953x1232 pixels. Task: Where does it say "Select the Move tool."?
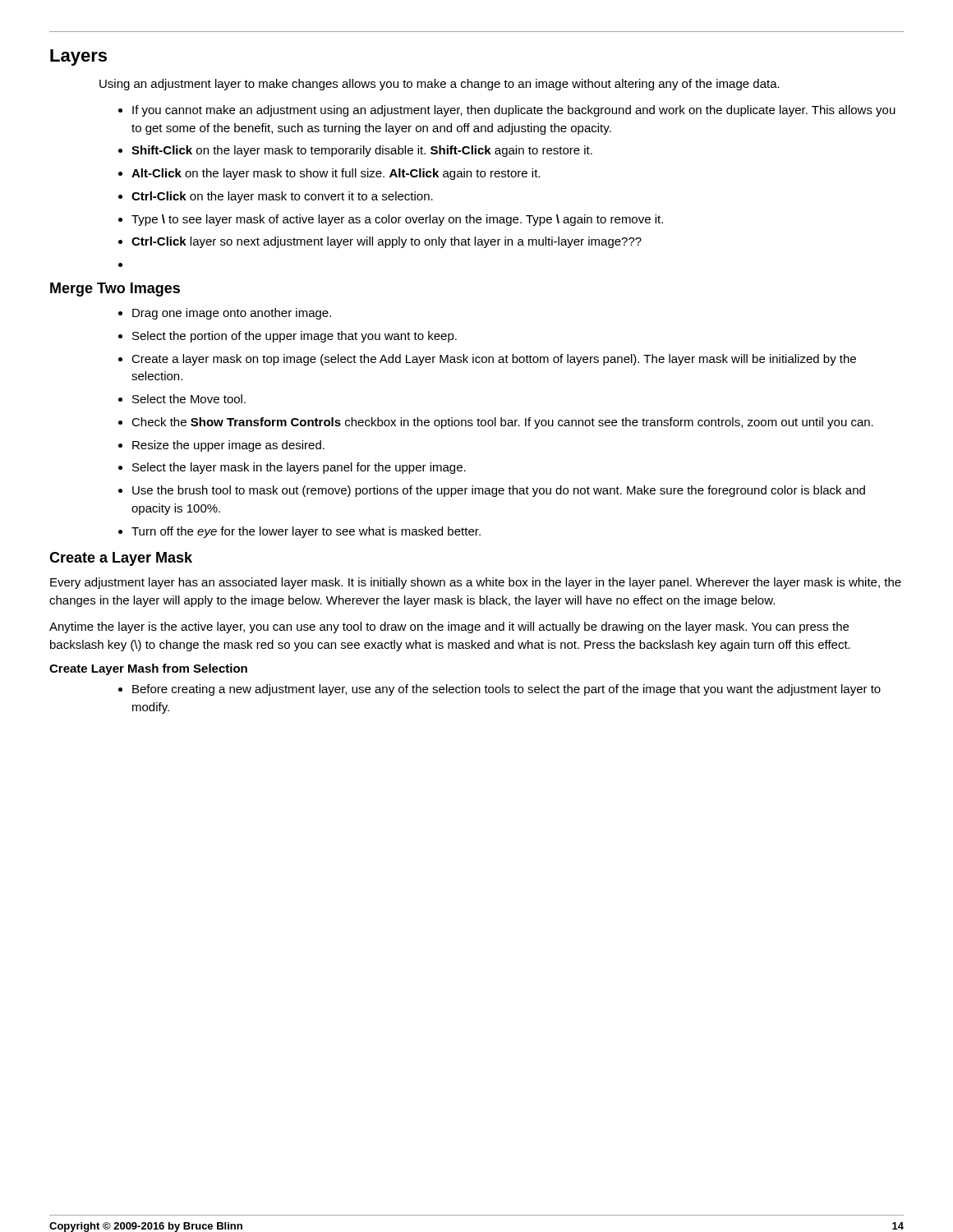[182, 399]
